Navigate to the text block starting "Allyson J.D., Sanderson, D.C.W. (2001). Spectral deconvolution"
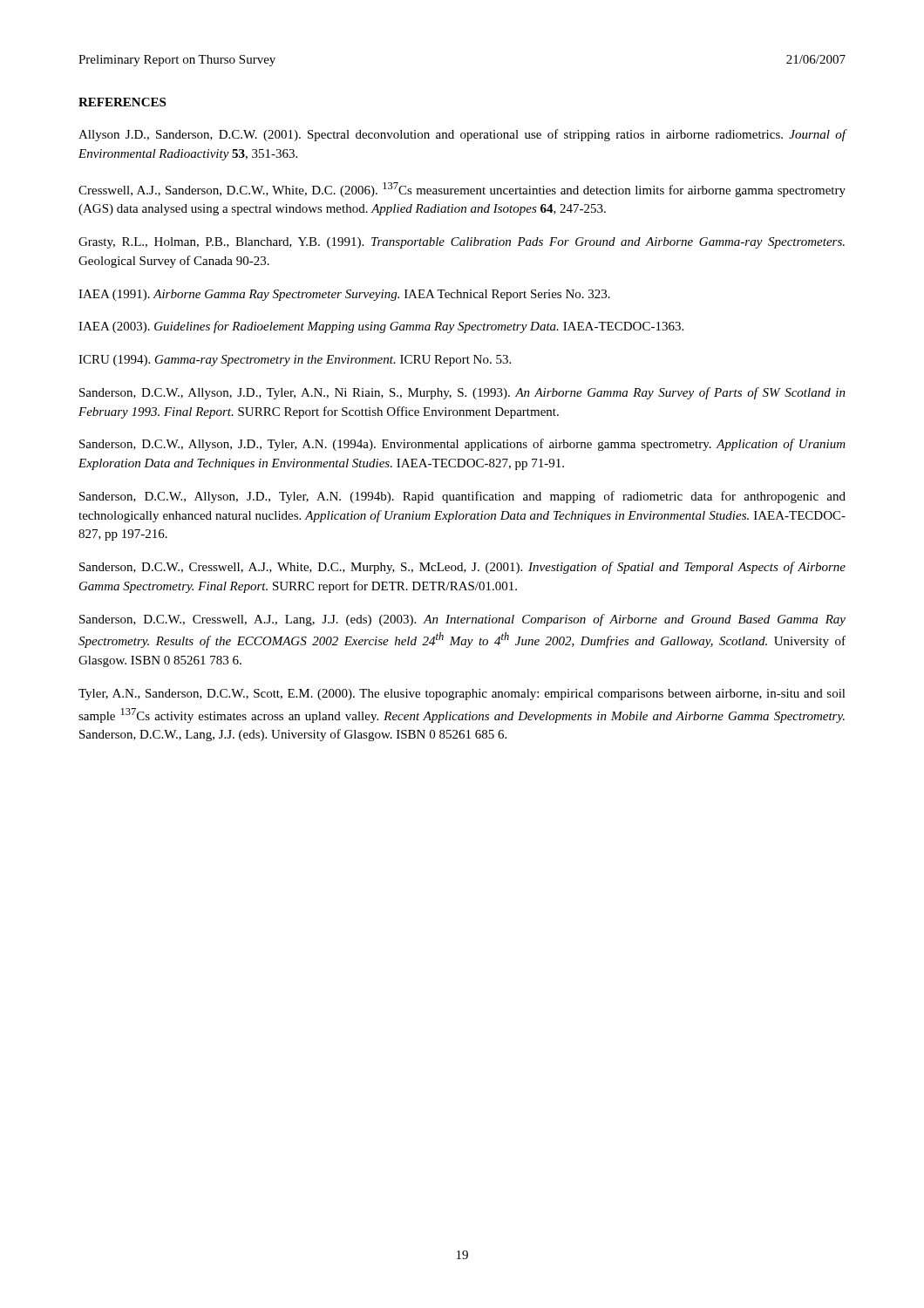 click(462, 144)
